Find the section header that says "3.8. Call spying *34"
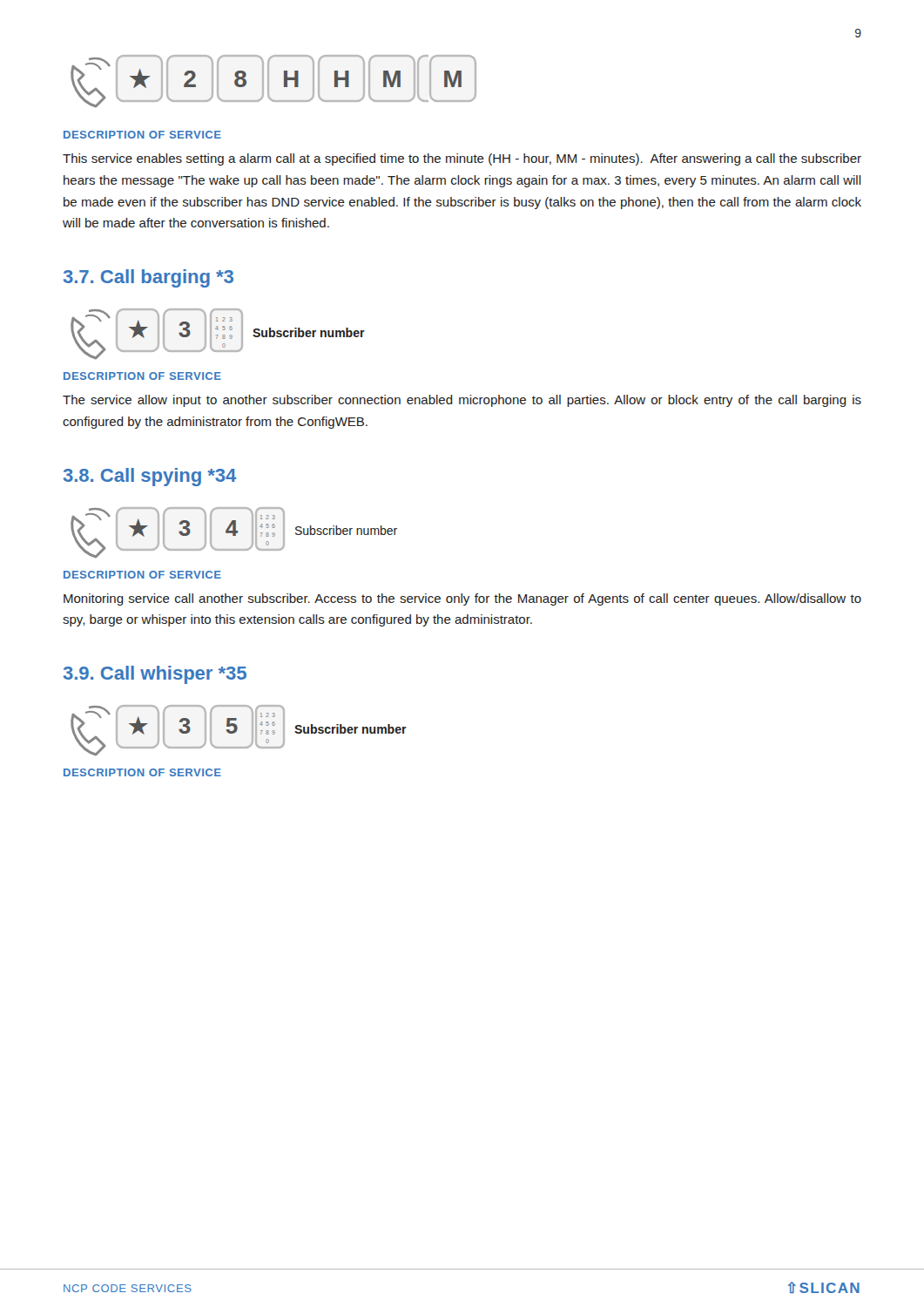The width and height of the screenshot is (924, 1307). pos(150,475)
